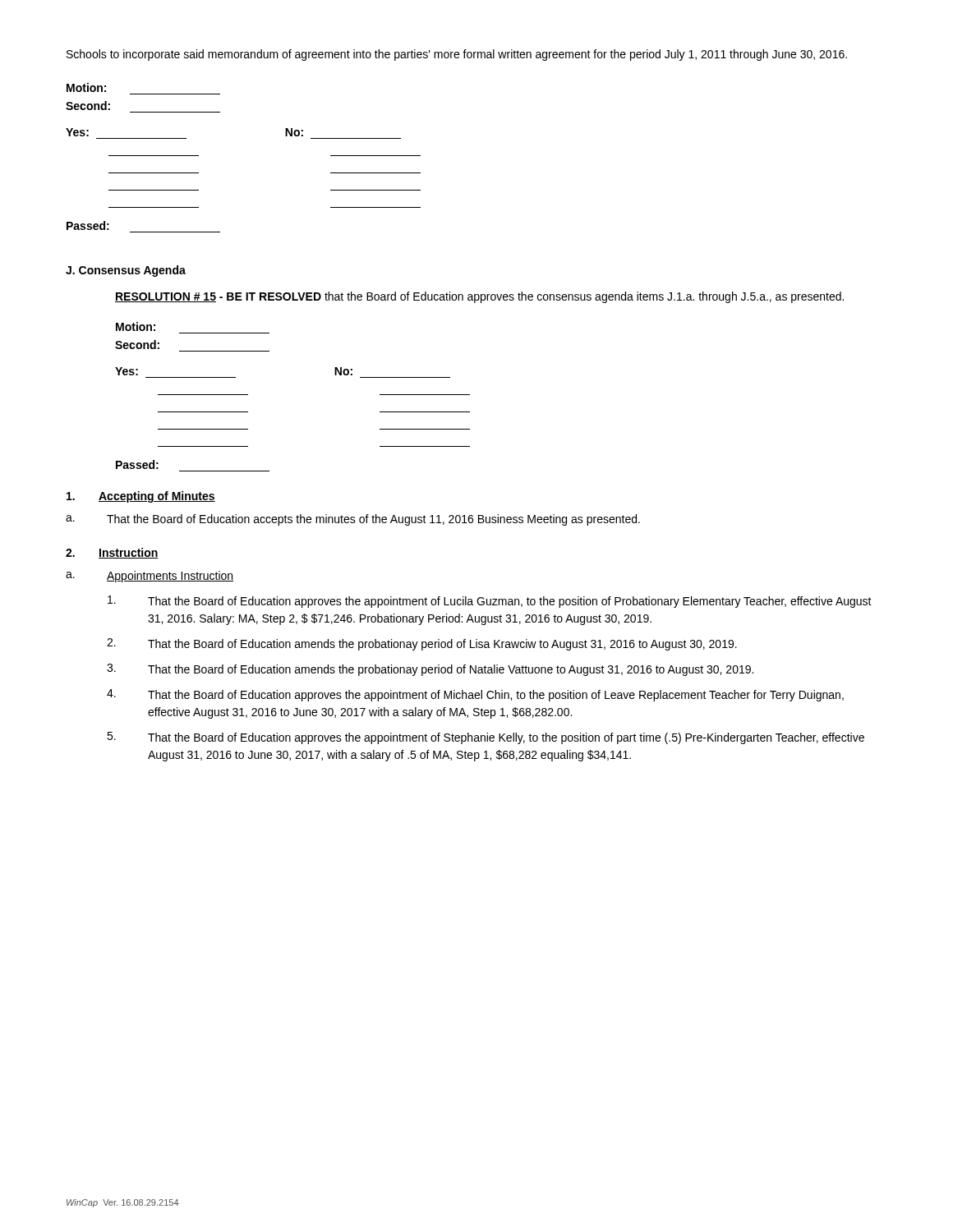953x1232 pixels.
Task: Point to "J. Consensus Agenda"
Action: pos(126,271)
